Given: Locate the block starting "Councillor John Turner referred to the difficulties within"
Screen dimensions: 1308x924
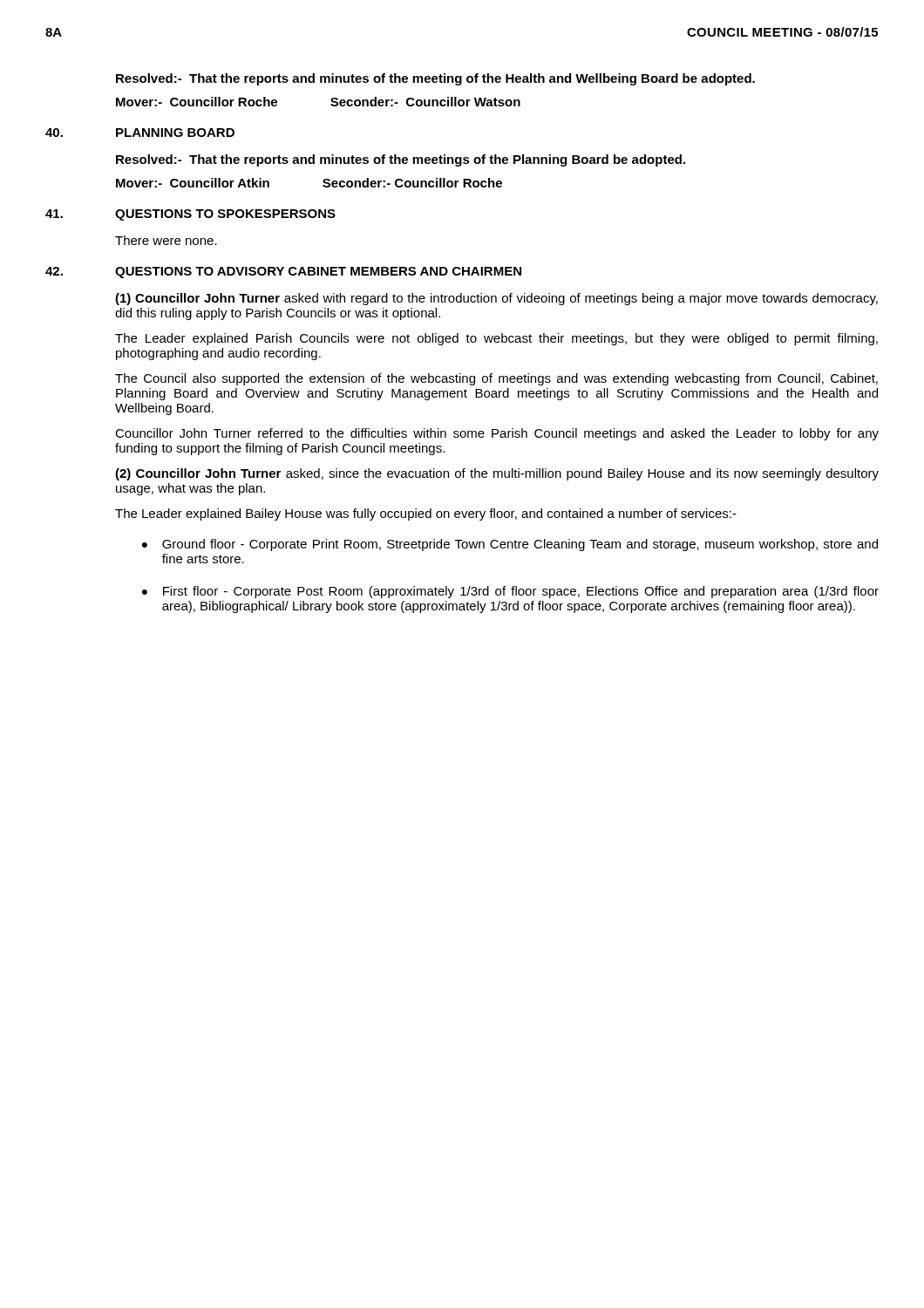Looking at the screenshot, I should click(497, 440).
